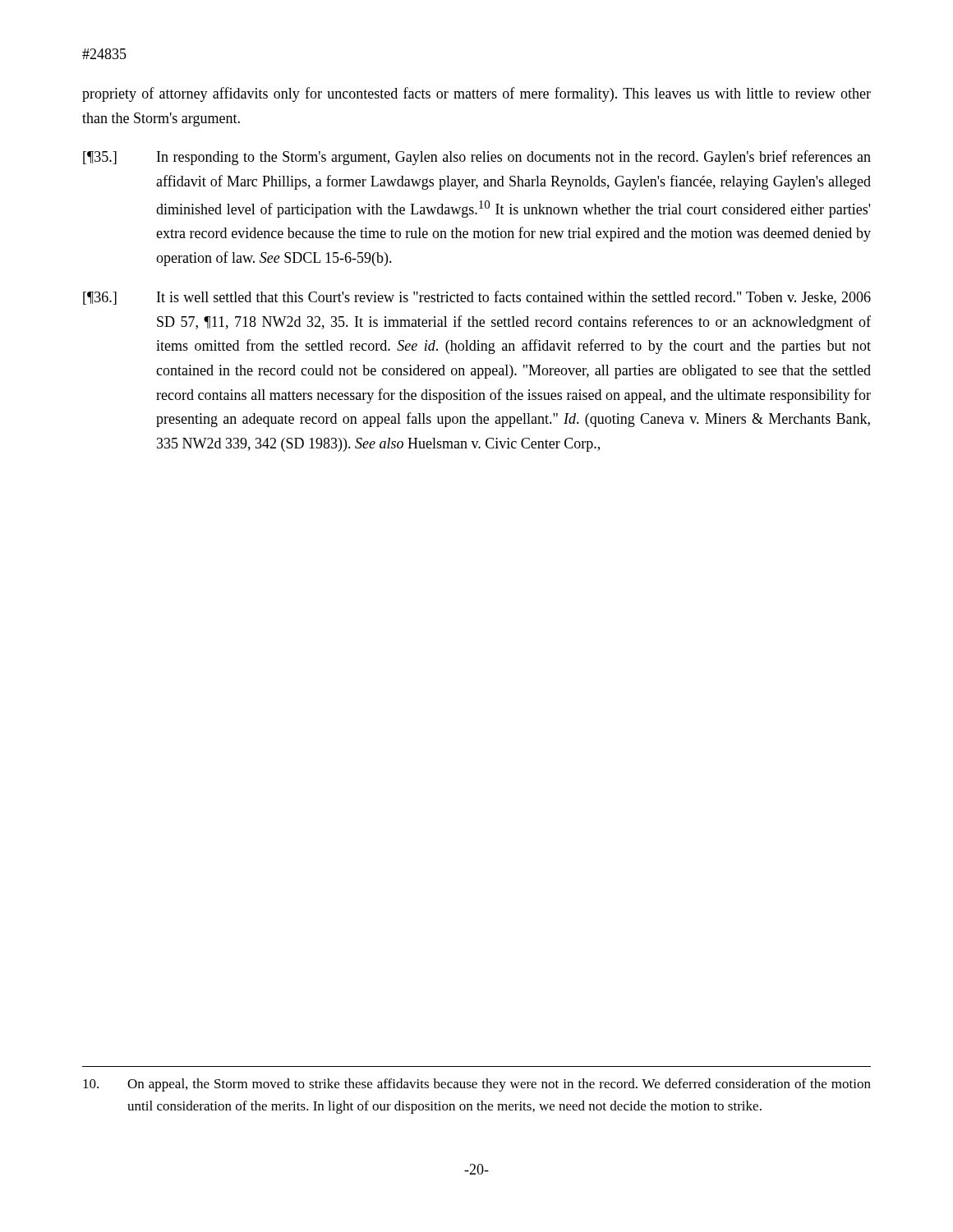The height and width of the screenshot is (1232, 953).
Task: Locate the text block starting "On appeal, the Storm"
Action: click(x=476, y=1095)
